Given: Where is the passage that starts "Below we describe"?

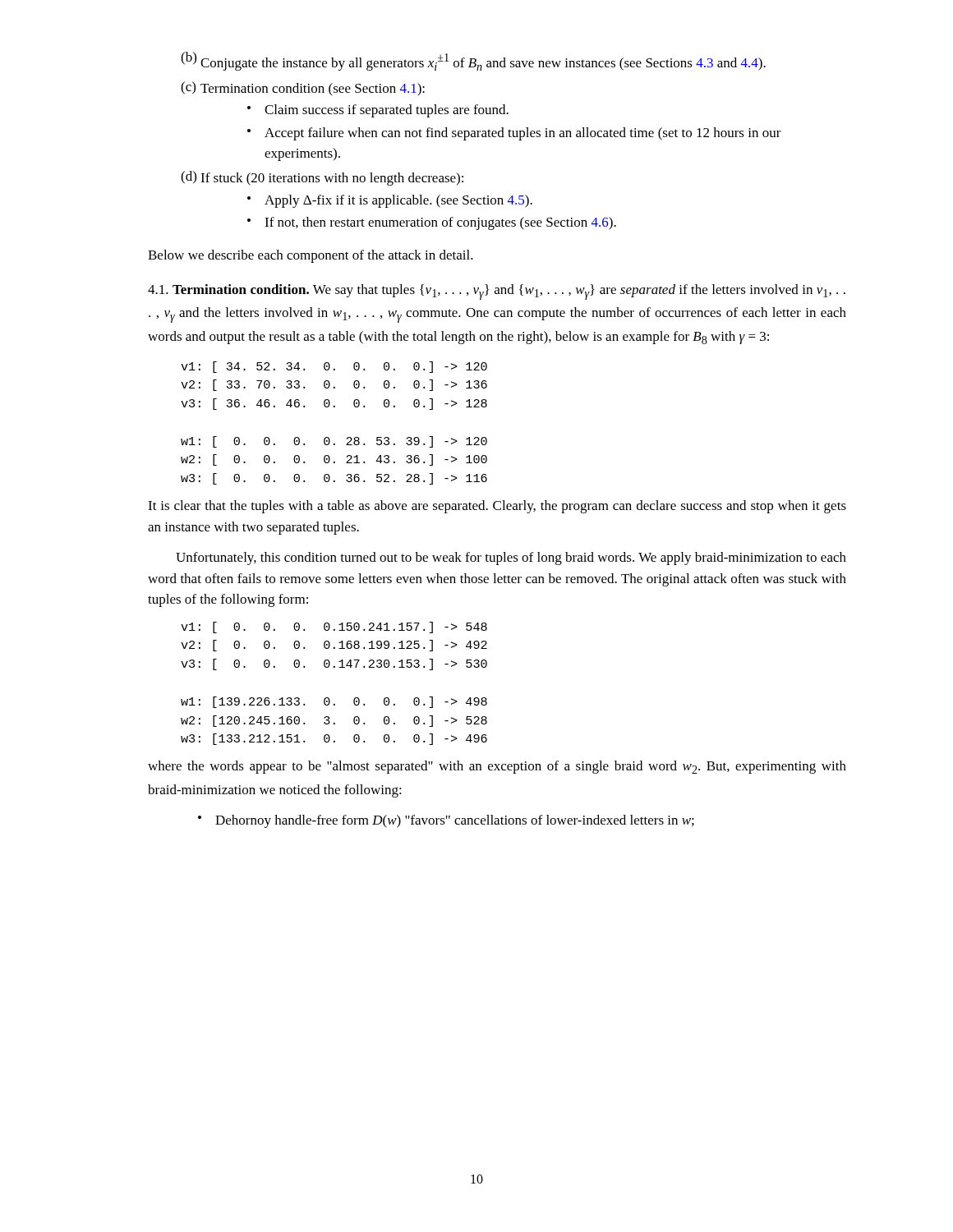Looking at the screenshot, I should click(x=311, y=255).
